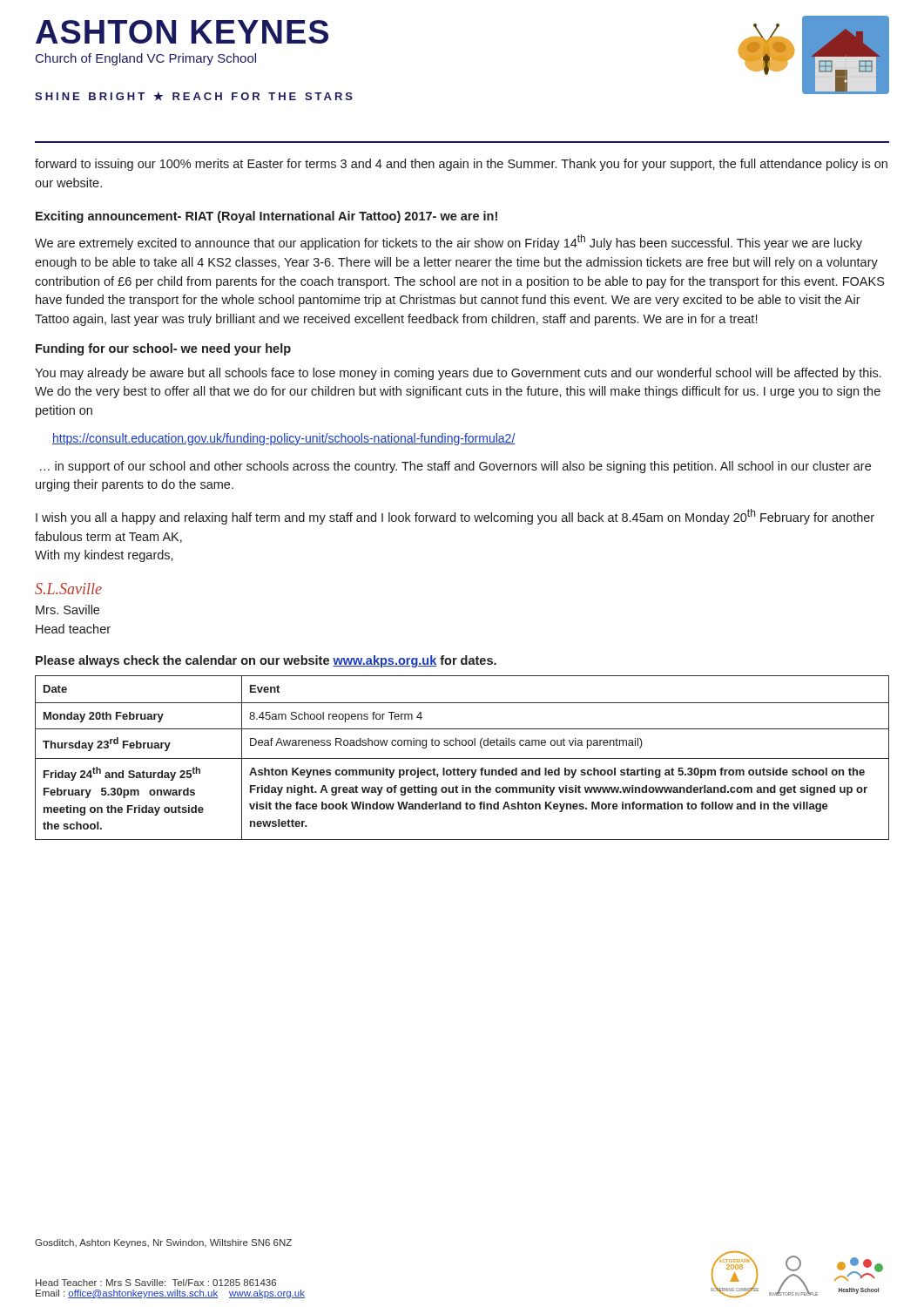Locate the text block starting "… in support of our school and other"
924x1307 pixels.
coord(453,475)
